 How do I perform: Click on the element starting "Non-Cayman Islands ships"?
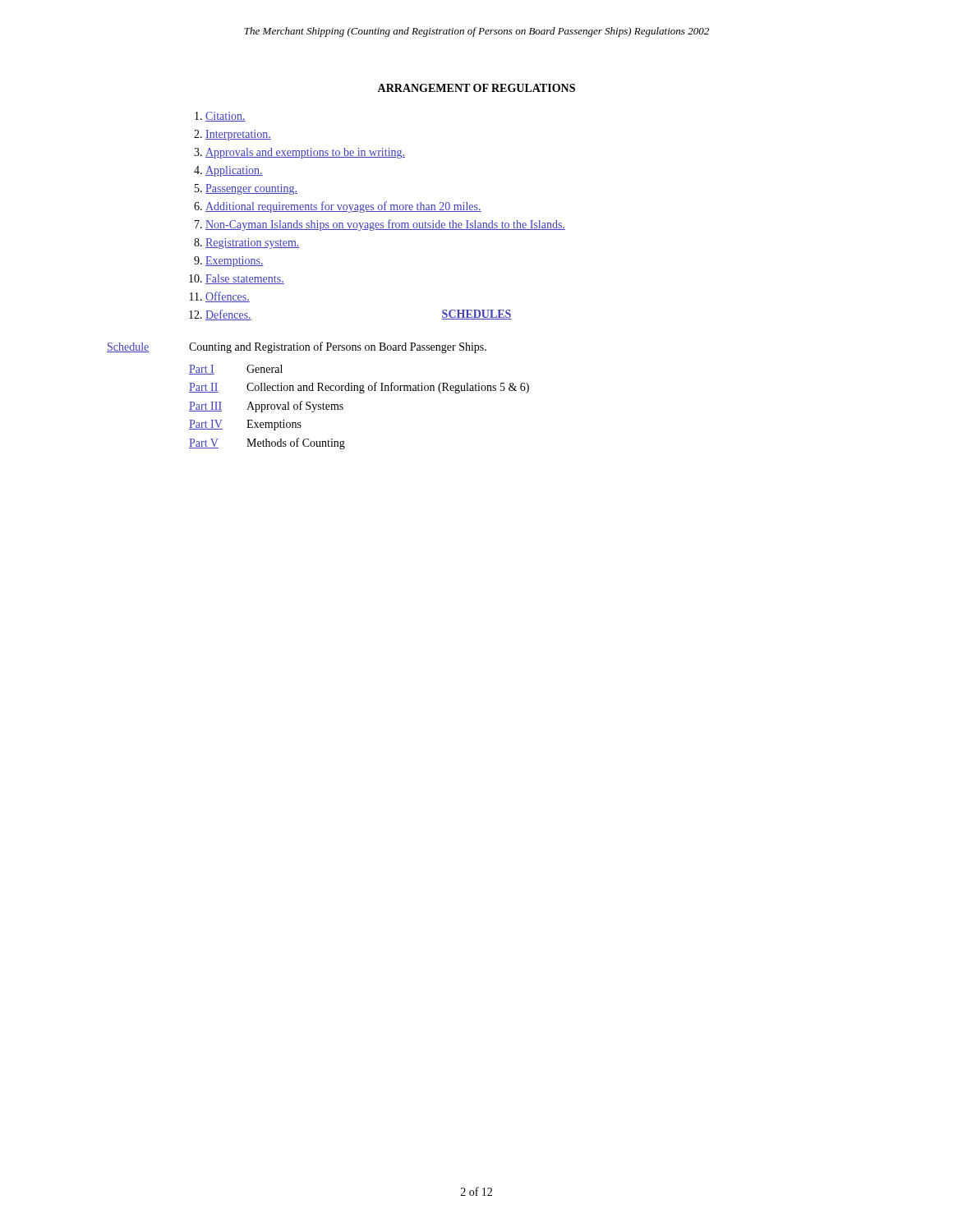(x=385, y=225)
